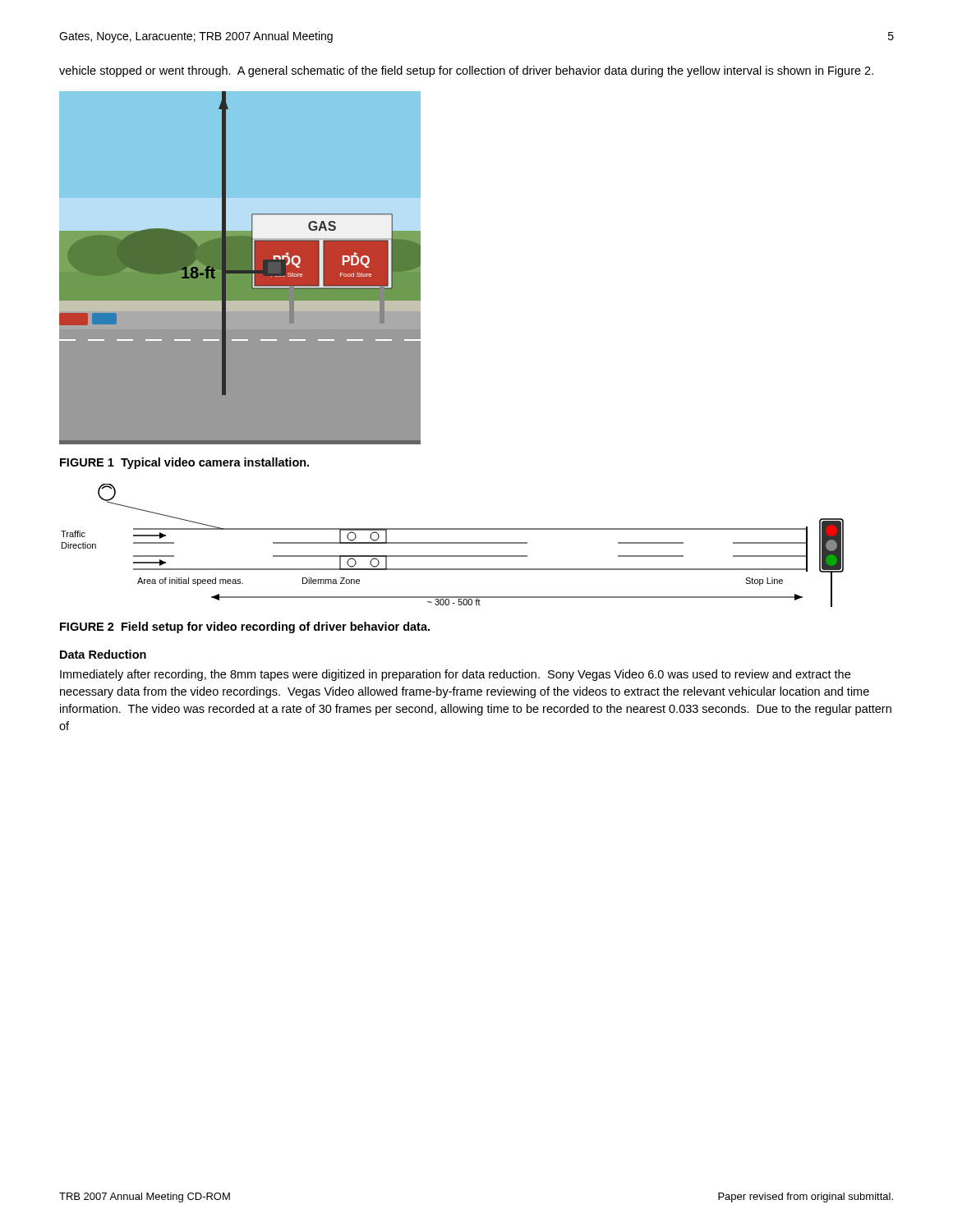Point to the block beginning "Immediately after recording, the 8mm tapes"
Screen dimensions: 1232x953
(x=476, y=700)
